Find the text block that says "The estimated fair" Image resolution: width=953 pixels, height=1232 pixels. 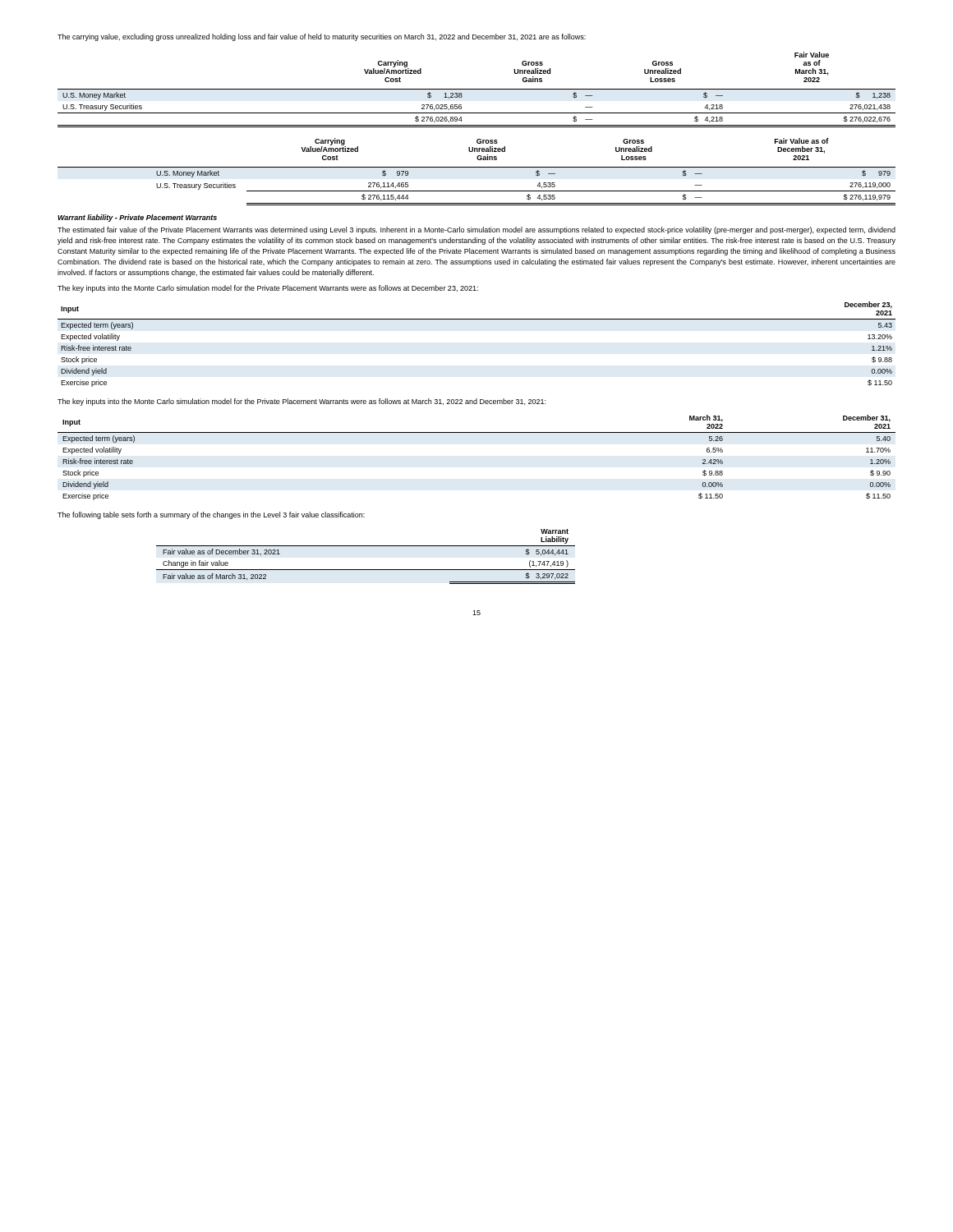pos(476,251)
